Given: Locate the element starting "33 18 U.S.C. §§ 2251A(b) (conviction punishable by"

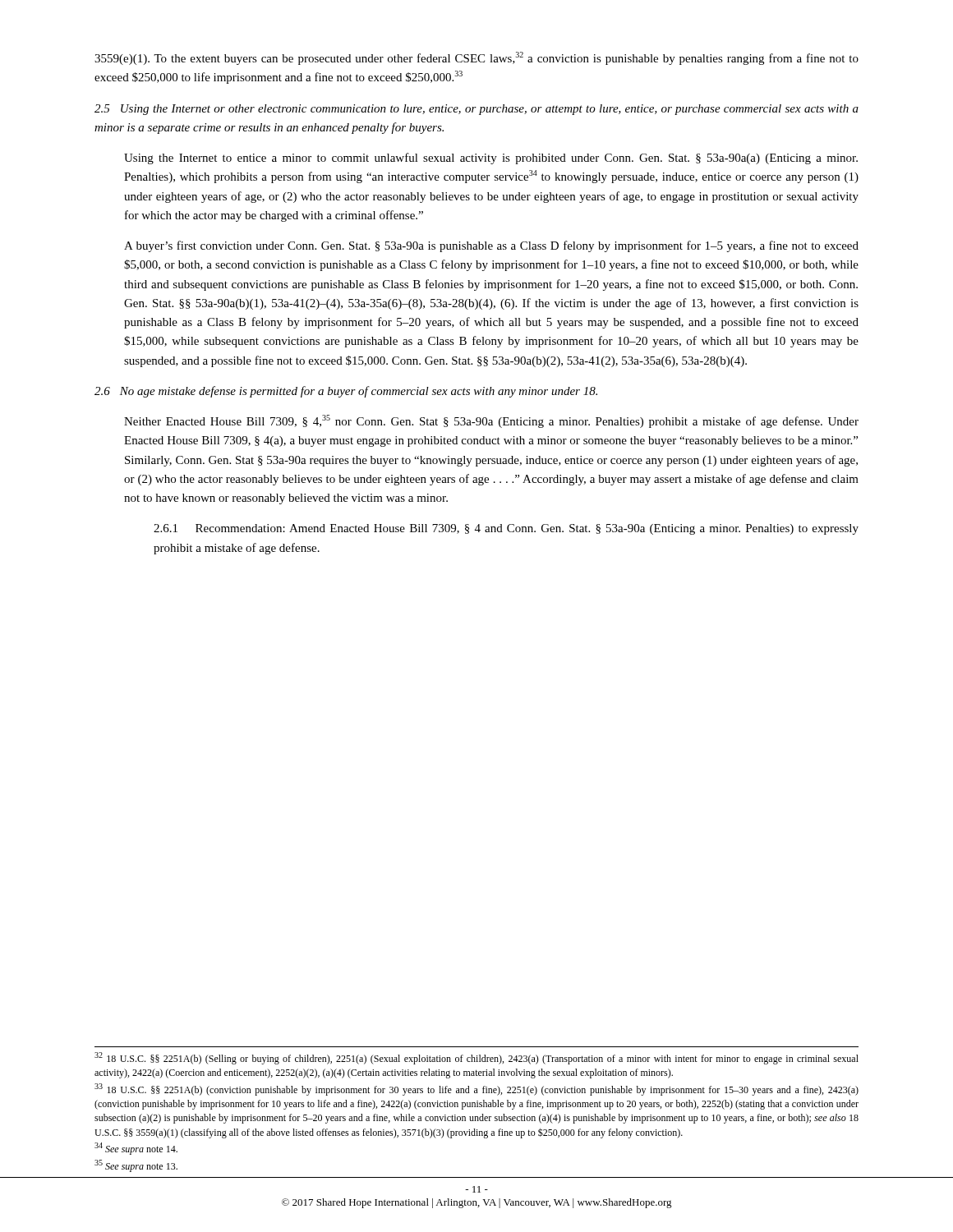Looking at the screenshot, I should coord(476,1111).
